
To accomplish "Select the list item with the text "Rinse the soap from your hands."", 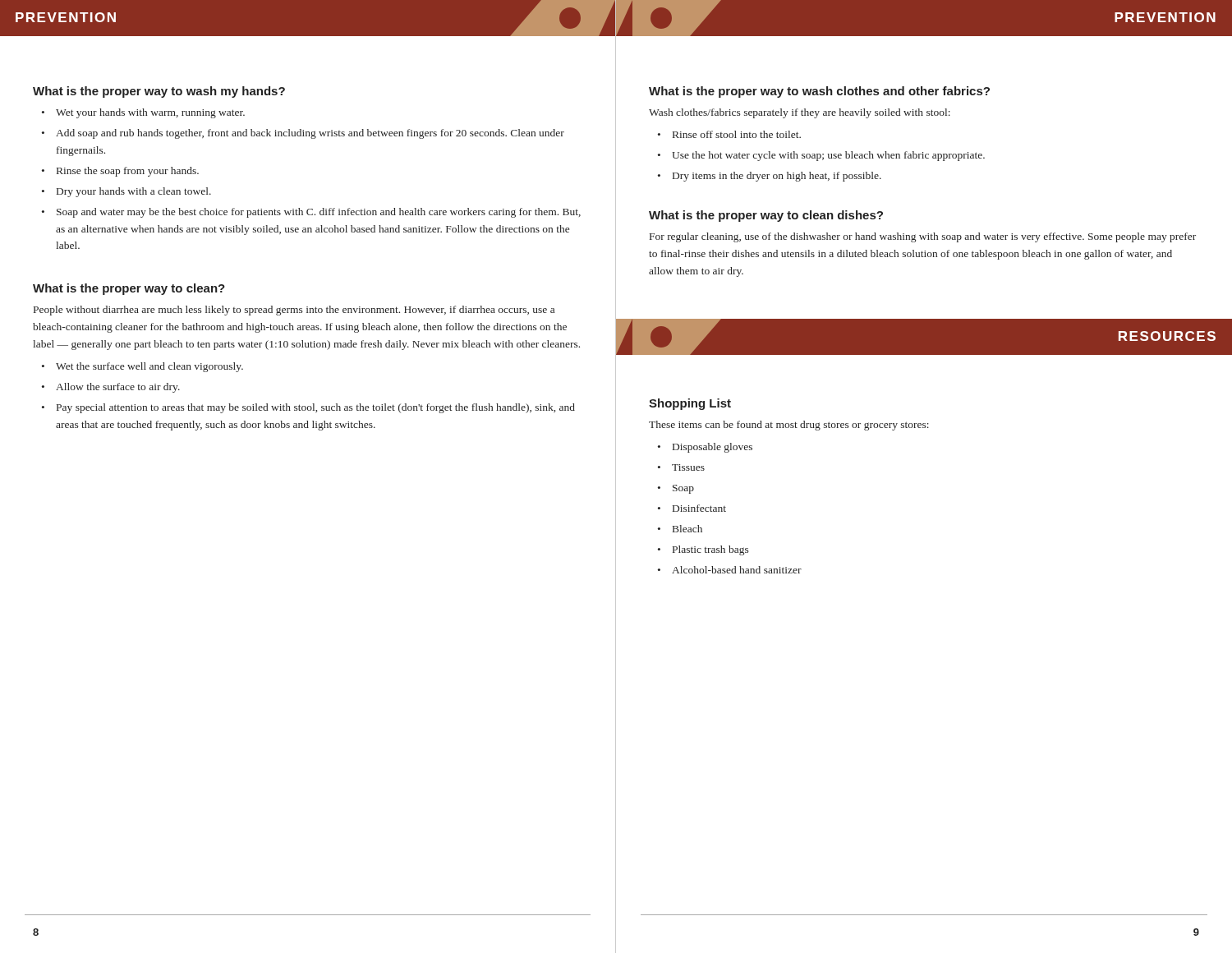I will coord(128,170).
